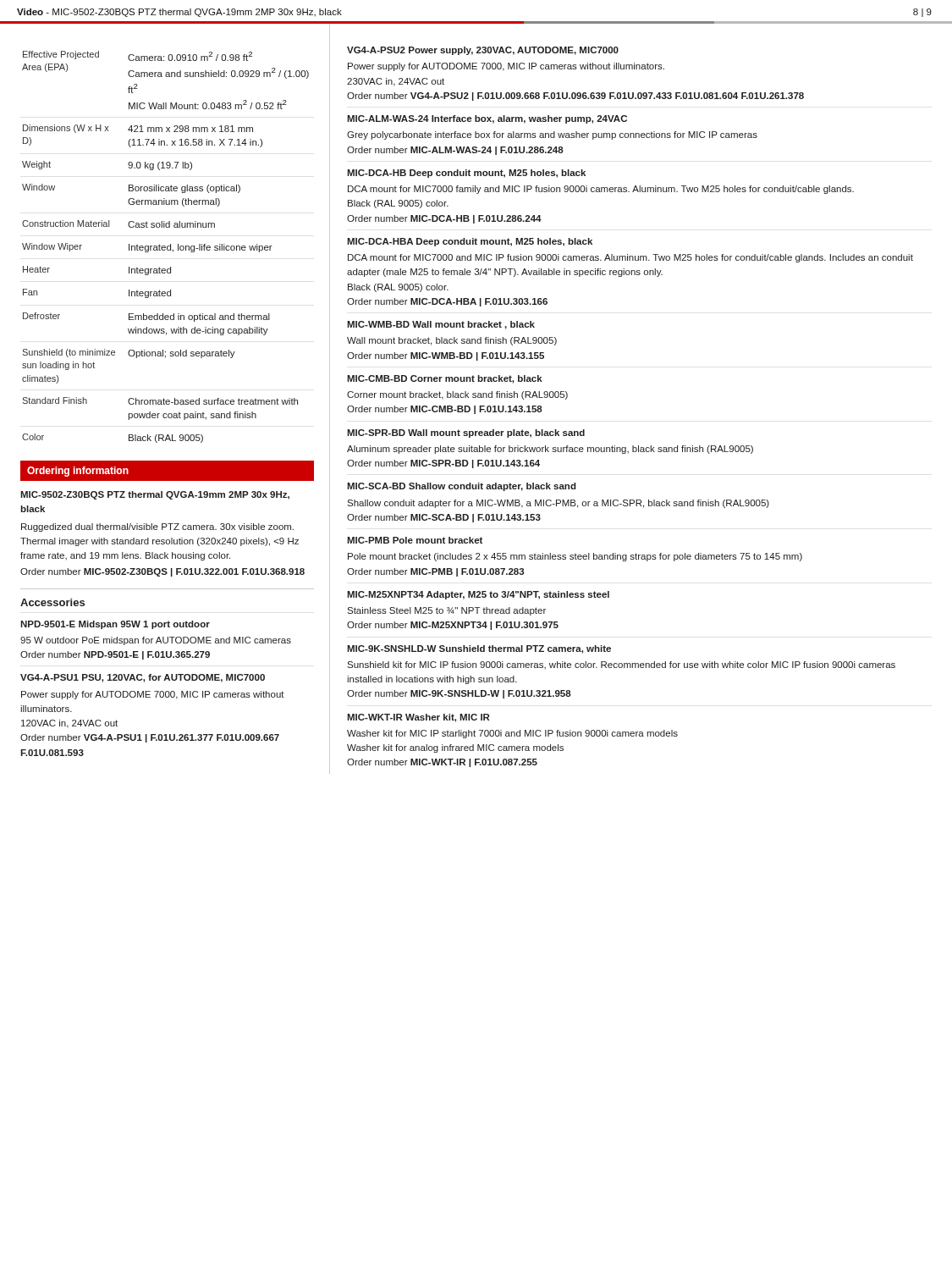
Task: Select the text block that reads "VG4-A-PSU2 Power supply,"
Action: 639,73
